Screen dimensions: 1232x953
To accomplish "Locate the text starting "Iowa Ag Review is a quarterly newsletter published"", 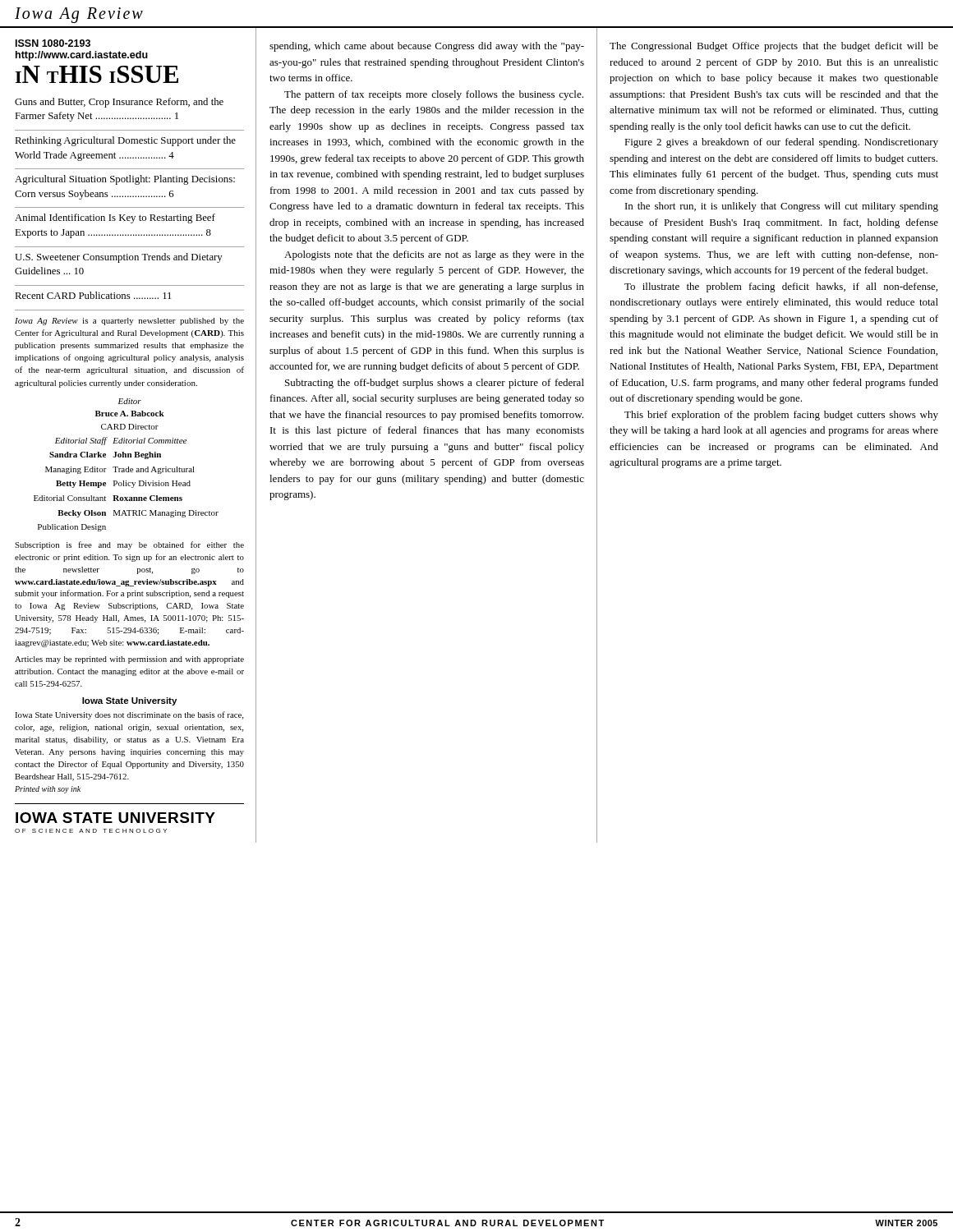I will coord(129,351).
